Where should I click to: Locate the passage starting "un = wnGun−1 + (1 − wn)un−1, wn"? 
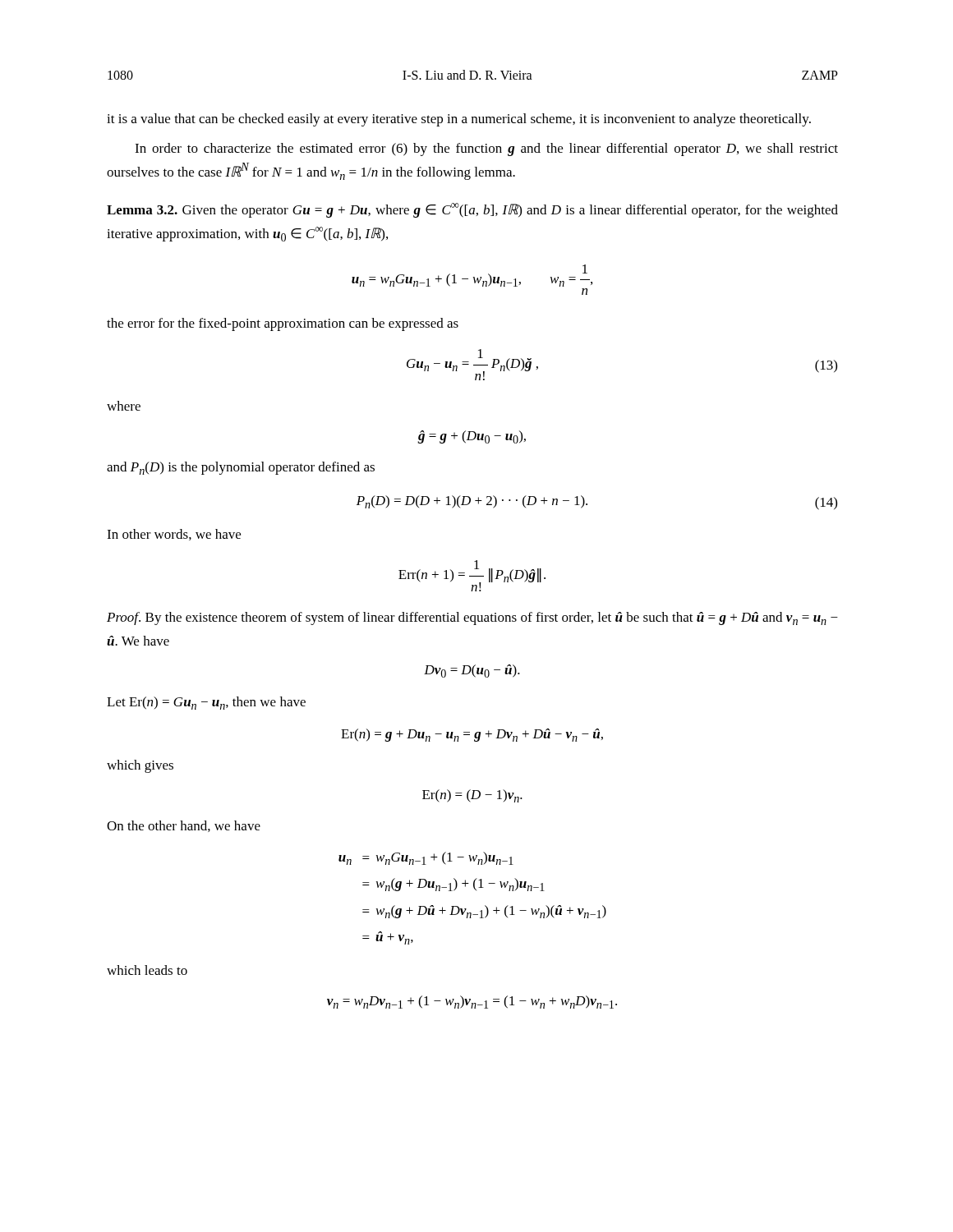coord(472,280)
